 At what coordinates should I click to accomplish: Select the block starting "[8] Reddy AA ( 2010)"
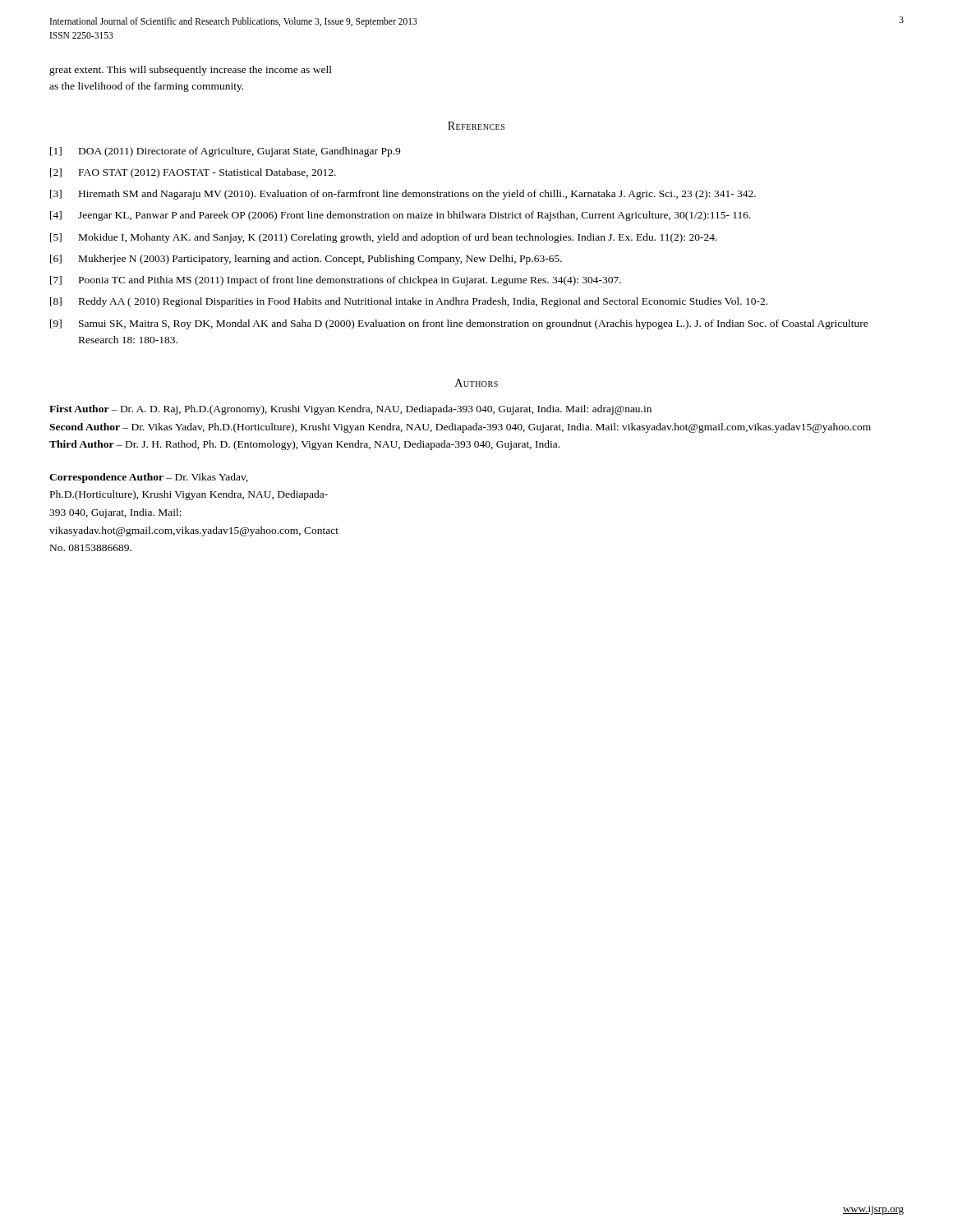[476, 302]
